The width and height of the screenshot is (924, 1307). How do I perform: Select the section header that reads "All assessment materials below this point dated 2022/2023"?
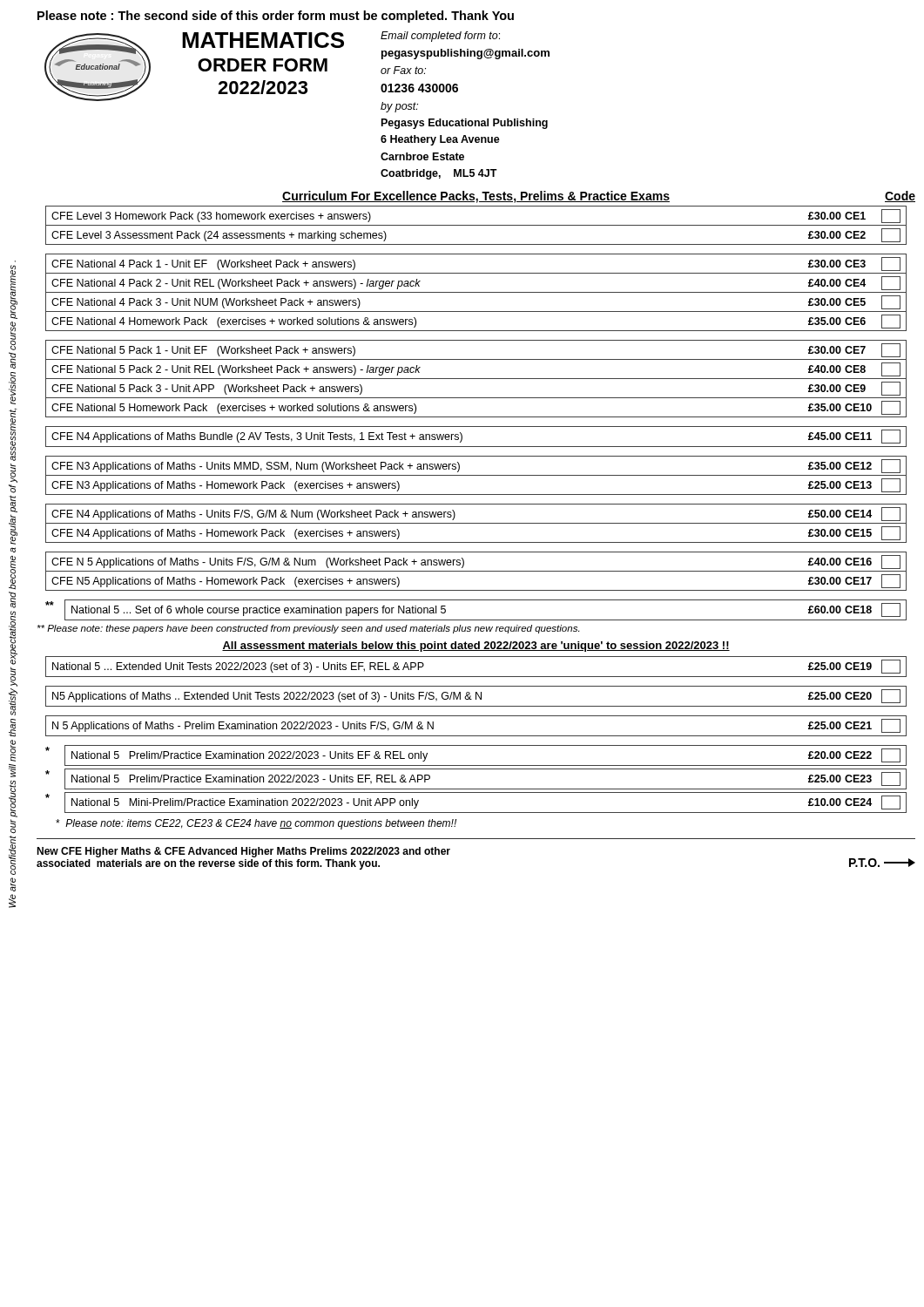click(476, 646)
